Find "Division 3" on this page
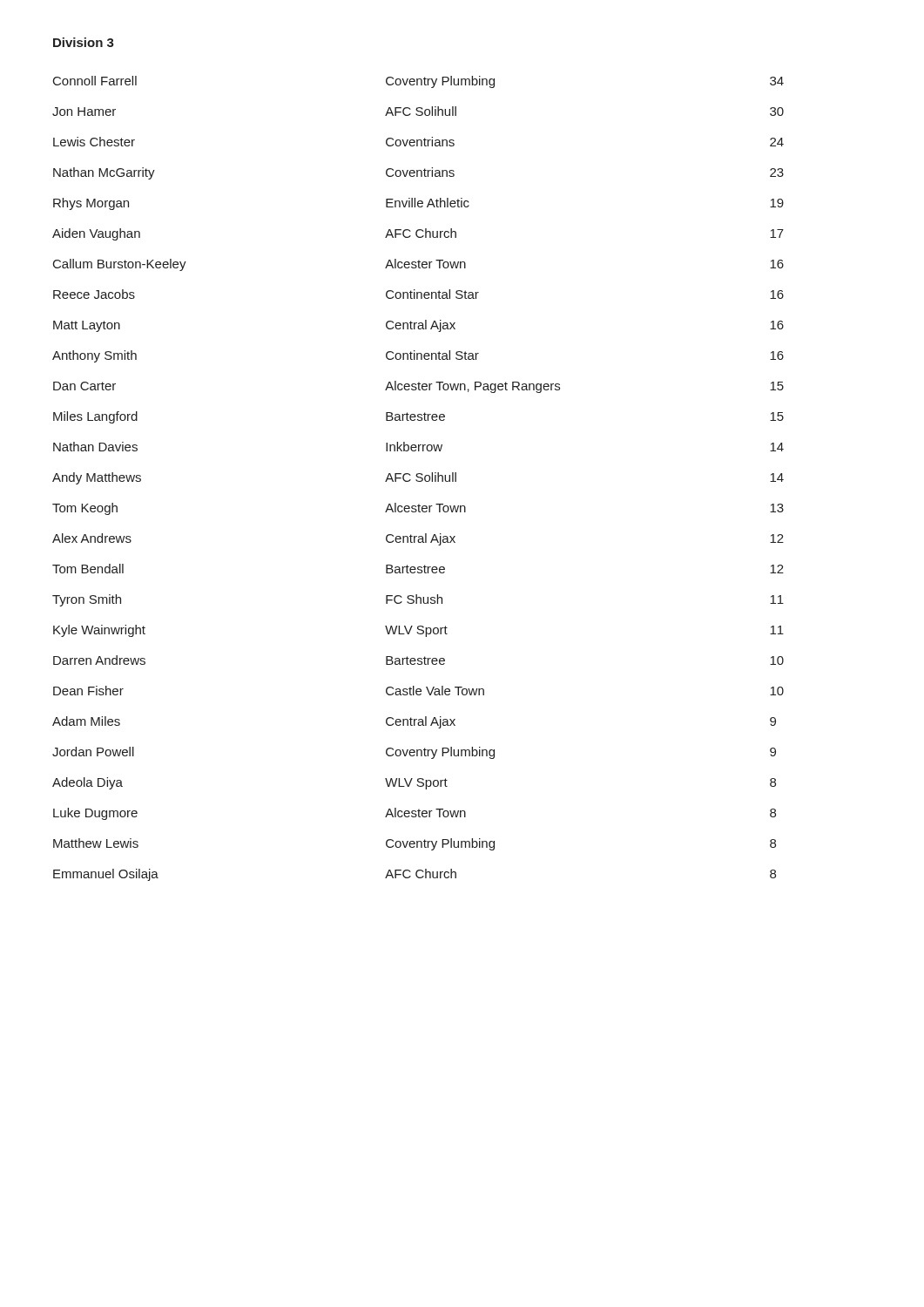This screenshot has height=1307, width=924. click(x=83, y=42)
